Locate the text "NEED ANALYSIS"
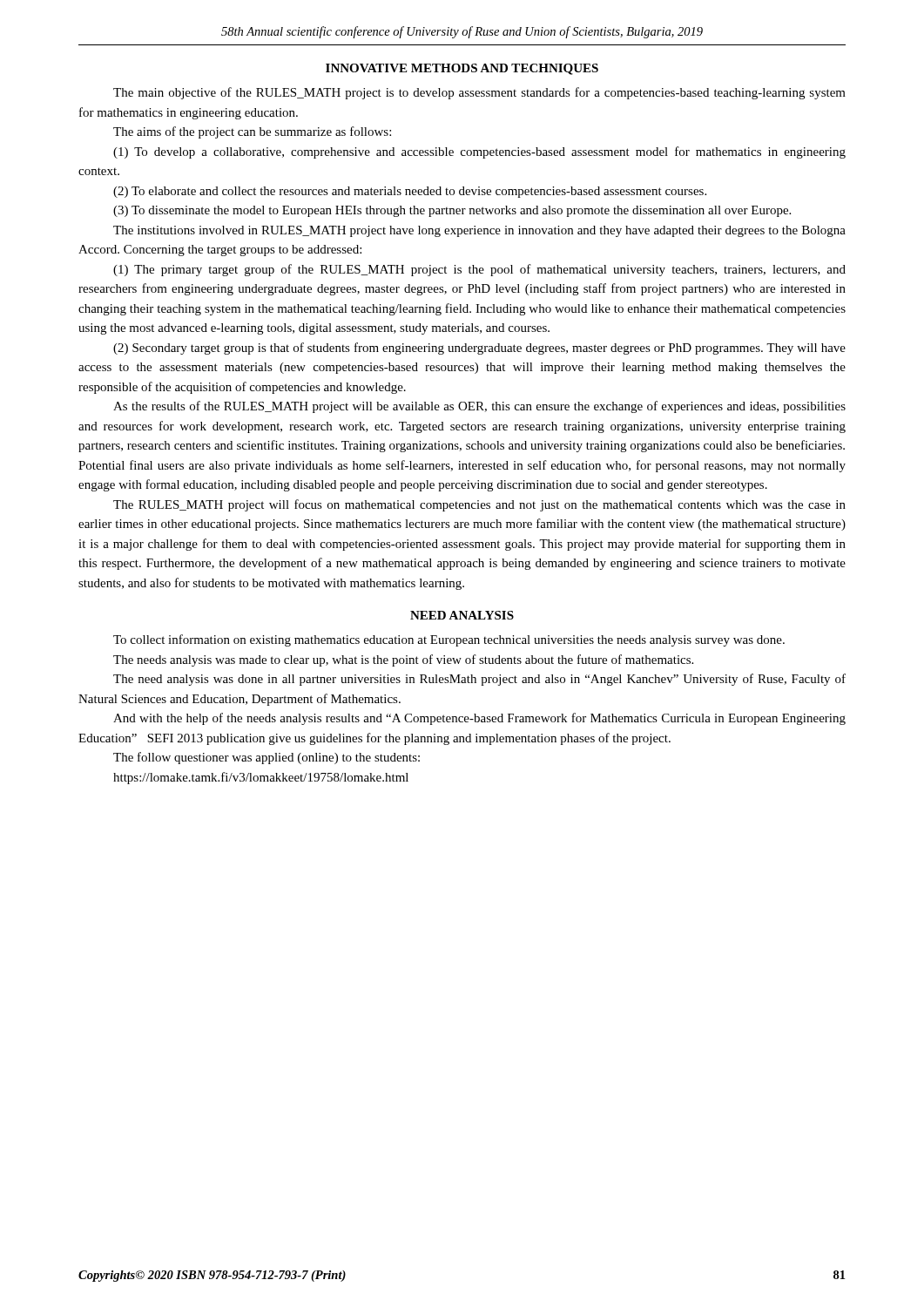924x1307 pixels. point(462,615)
